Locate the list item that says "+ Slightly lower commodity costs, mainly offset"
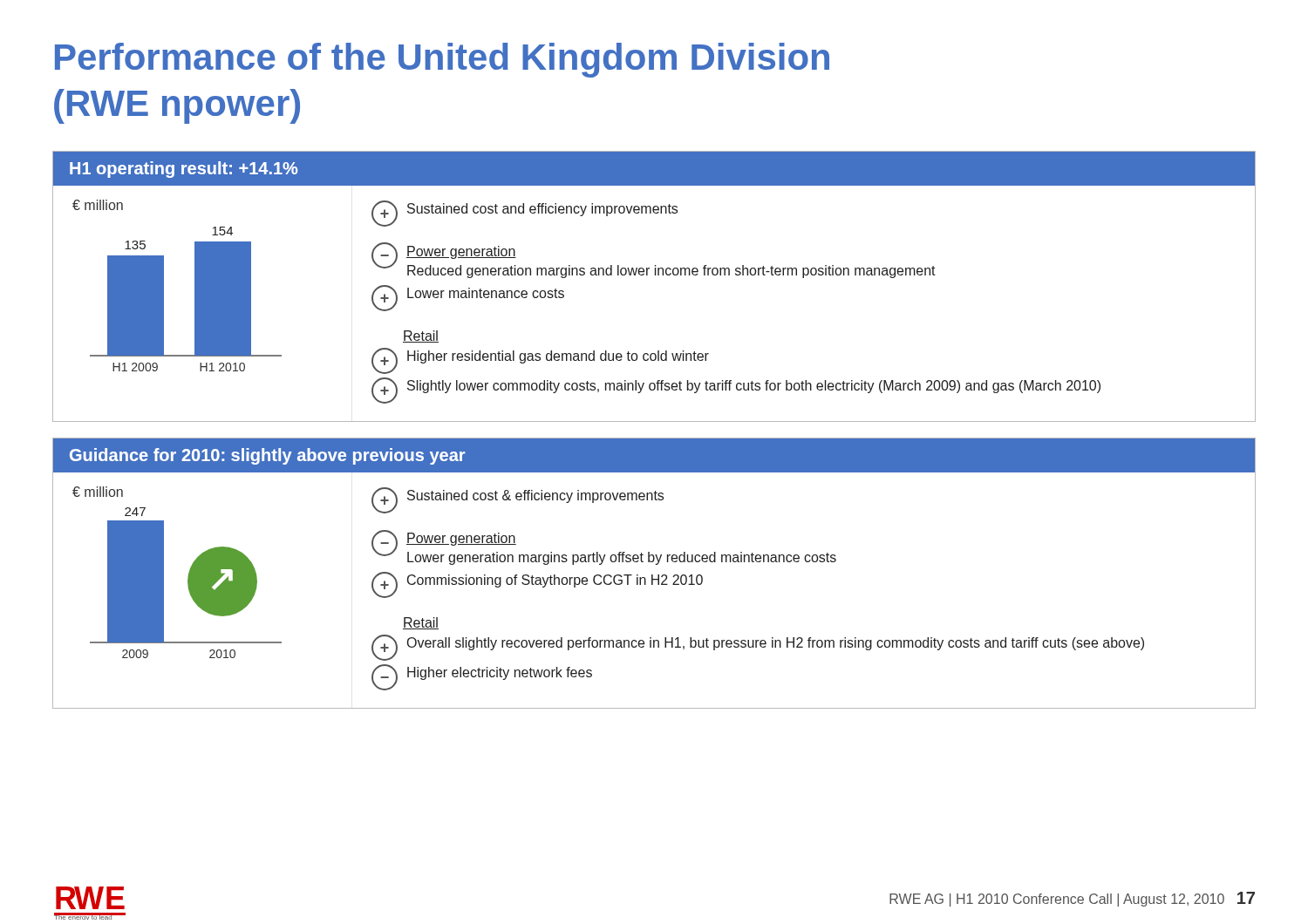 [736, 390]
